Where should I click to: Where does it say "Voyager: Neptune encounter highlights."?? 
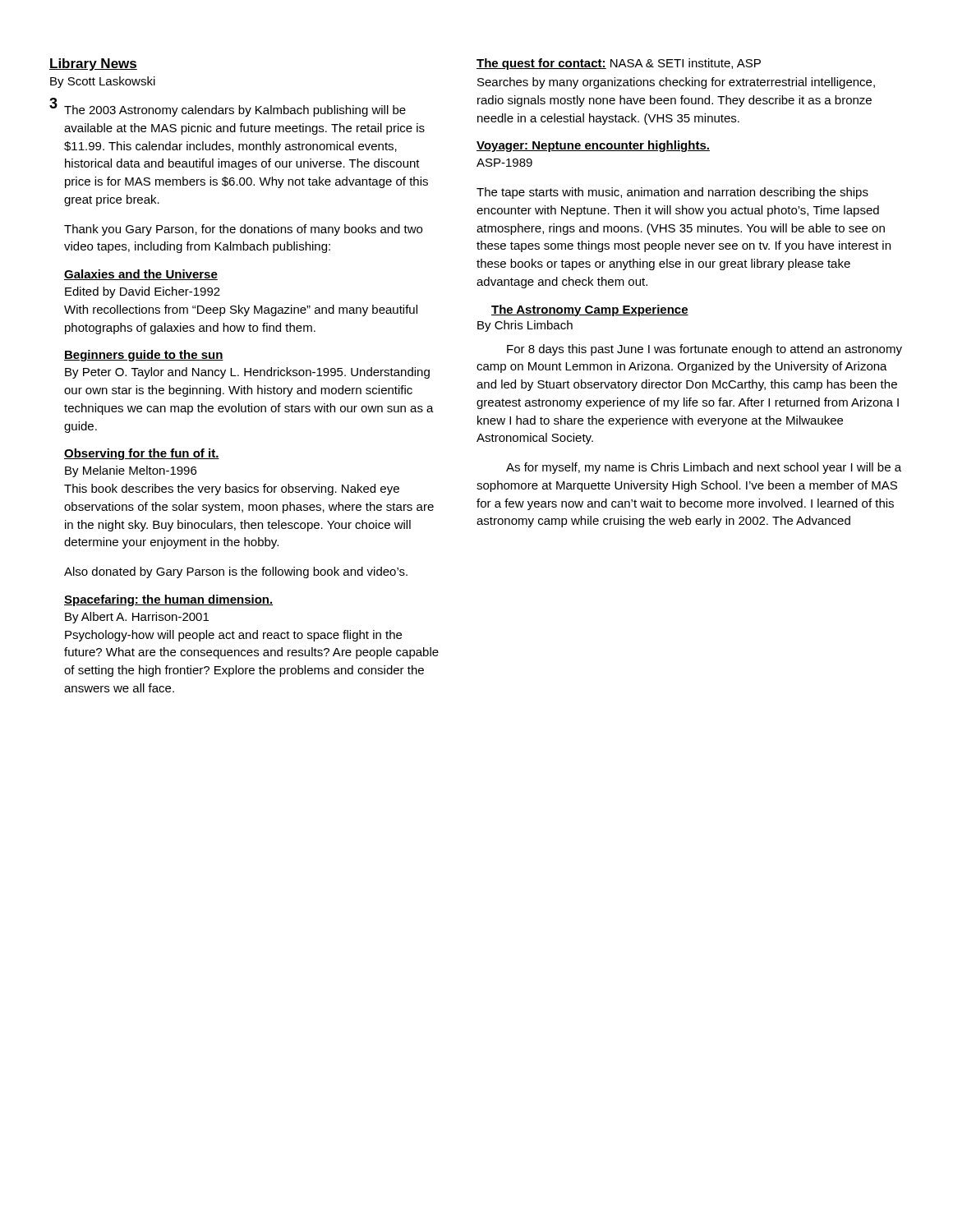(593, 145)
